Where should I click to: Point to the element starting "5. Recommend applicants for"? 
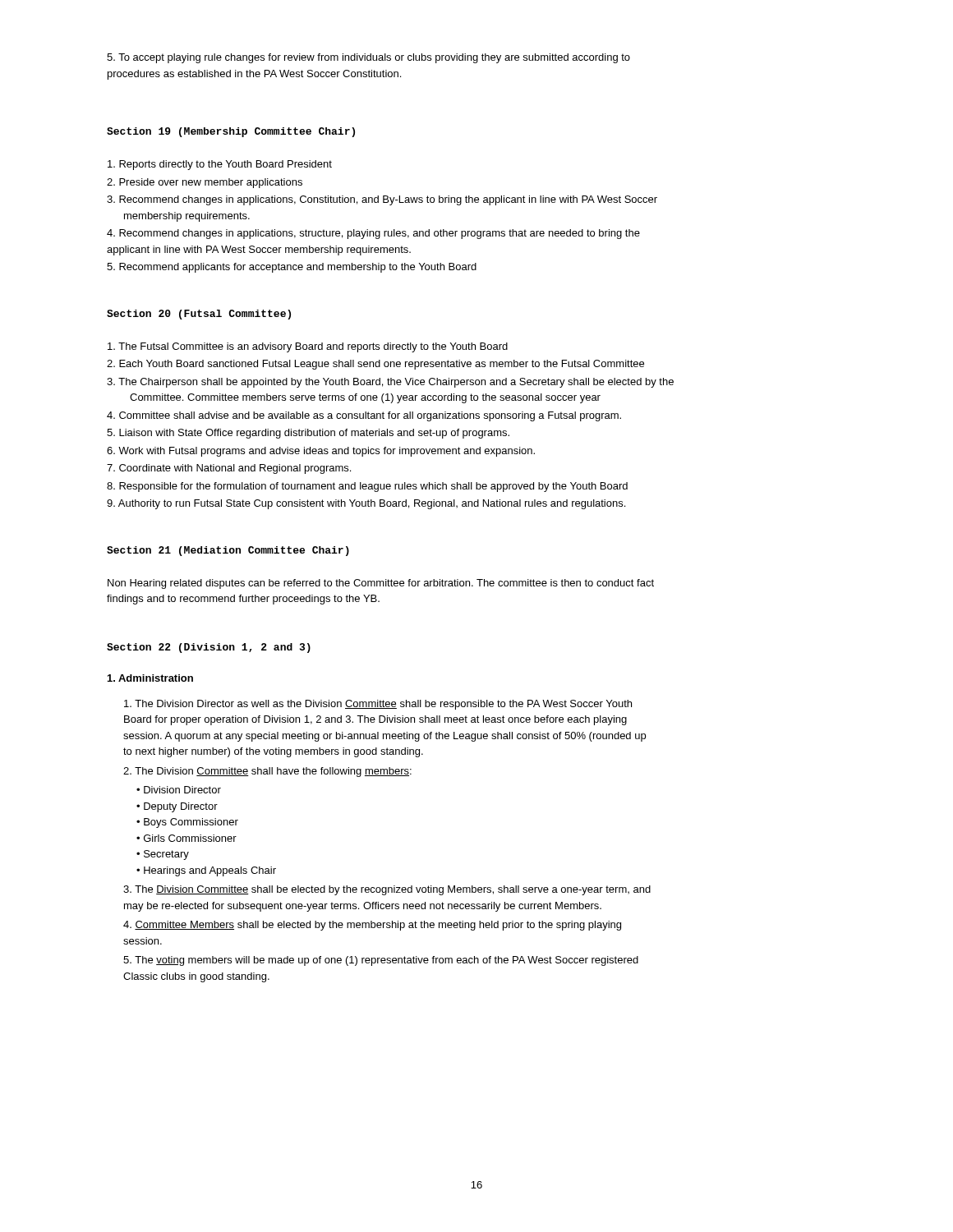tap(292, 266)
